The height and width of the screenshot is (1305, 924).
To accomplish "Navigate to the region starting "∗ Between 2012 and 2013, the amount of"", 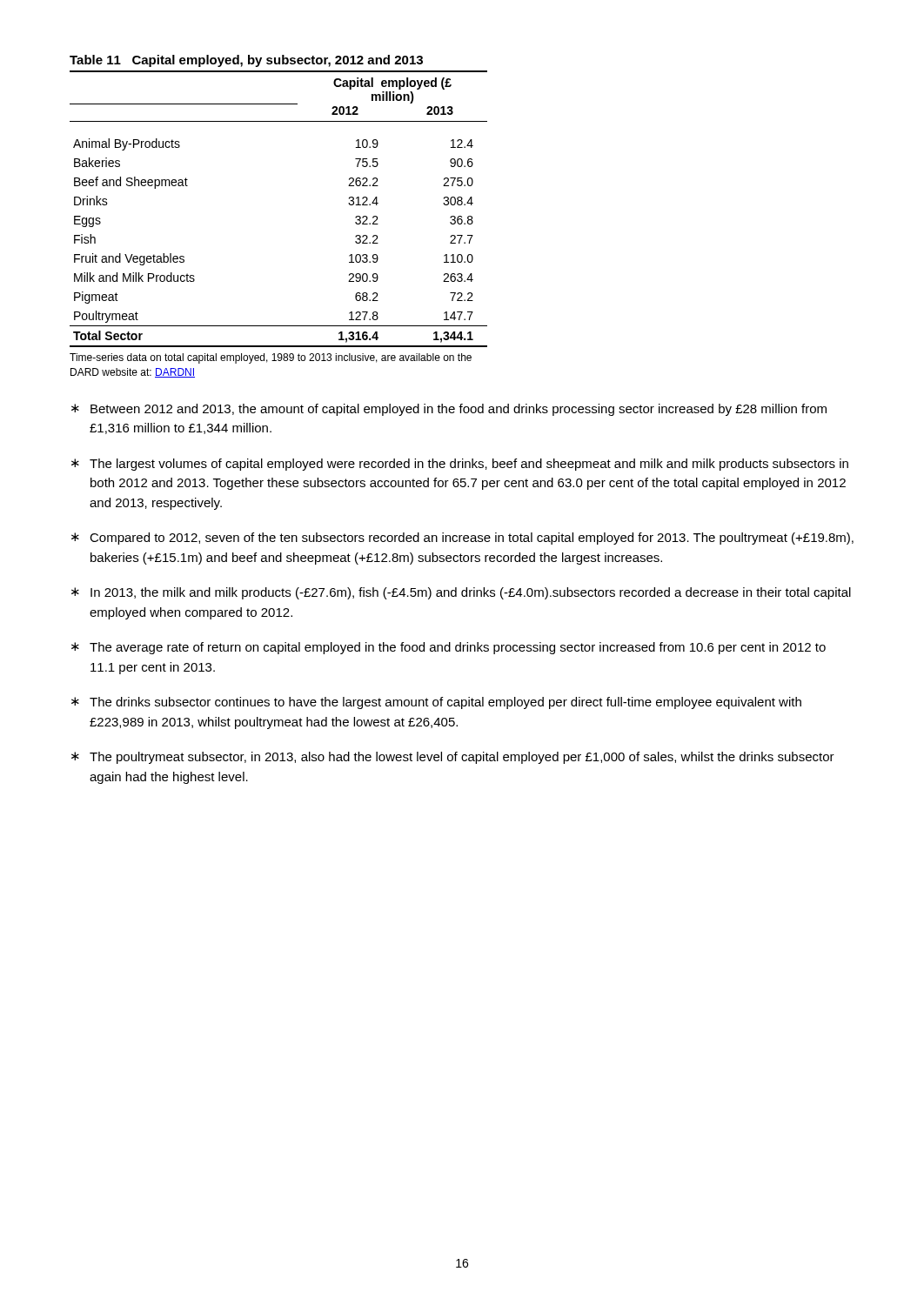I will (462, 419).
